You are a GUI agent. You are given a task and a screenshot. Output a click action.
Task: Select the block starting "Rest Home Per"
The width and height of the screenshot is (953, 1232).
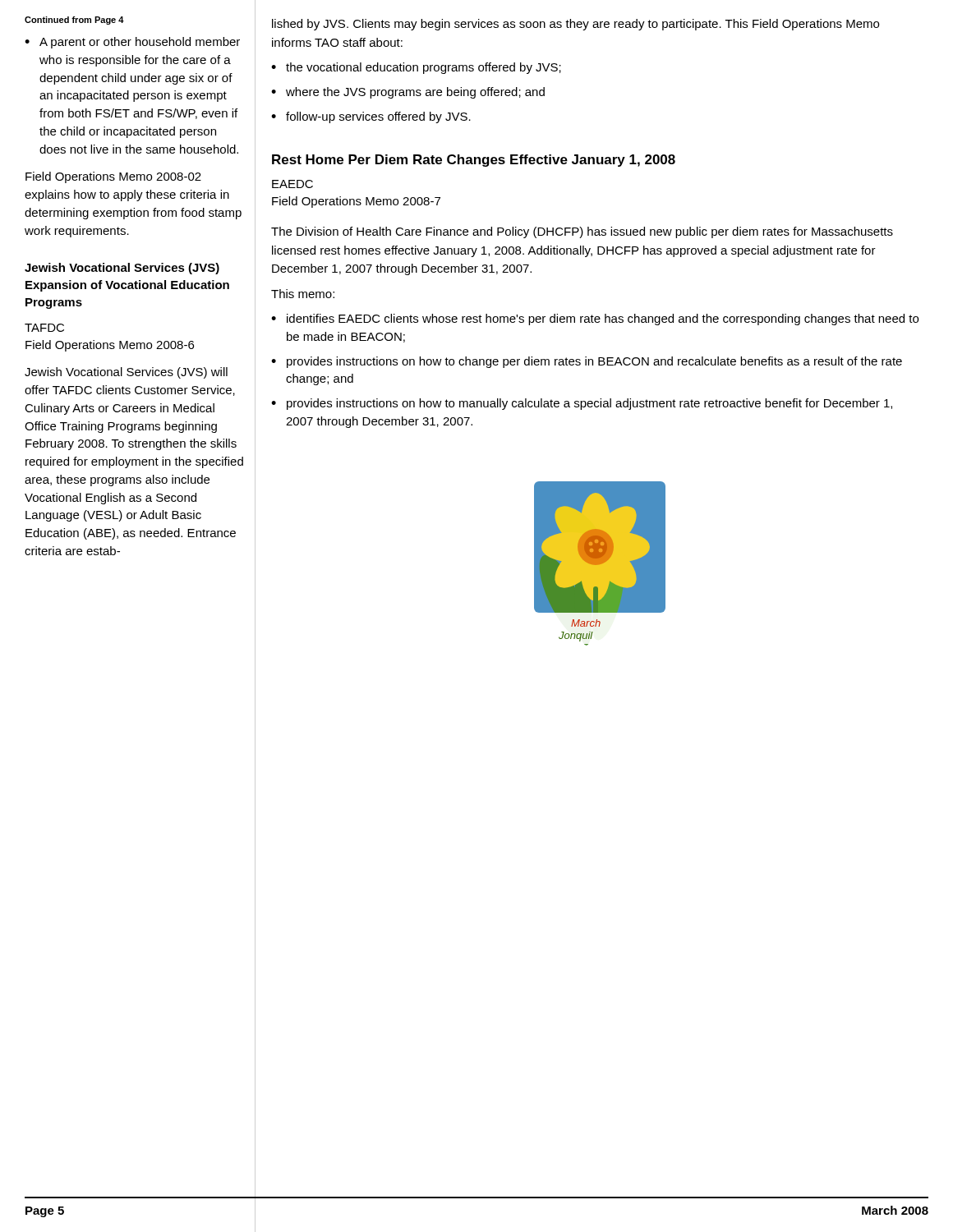(473, 160)
